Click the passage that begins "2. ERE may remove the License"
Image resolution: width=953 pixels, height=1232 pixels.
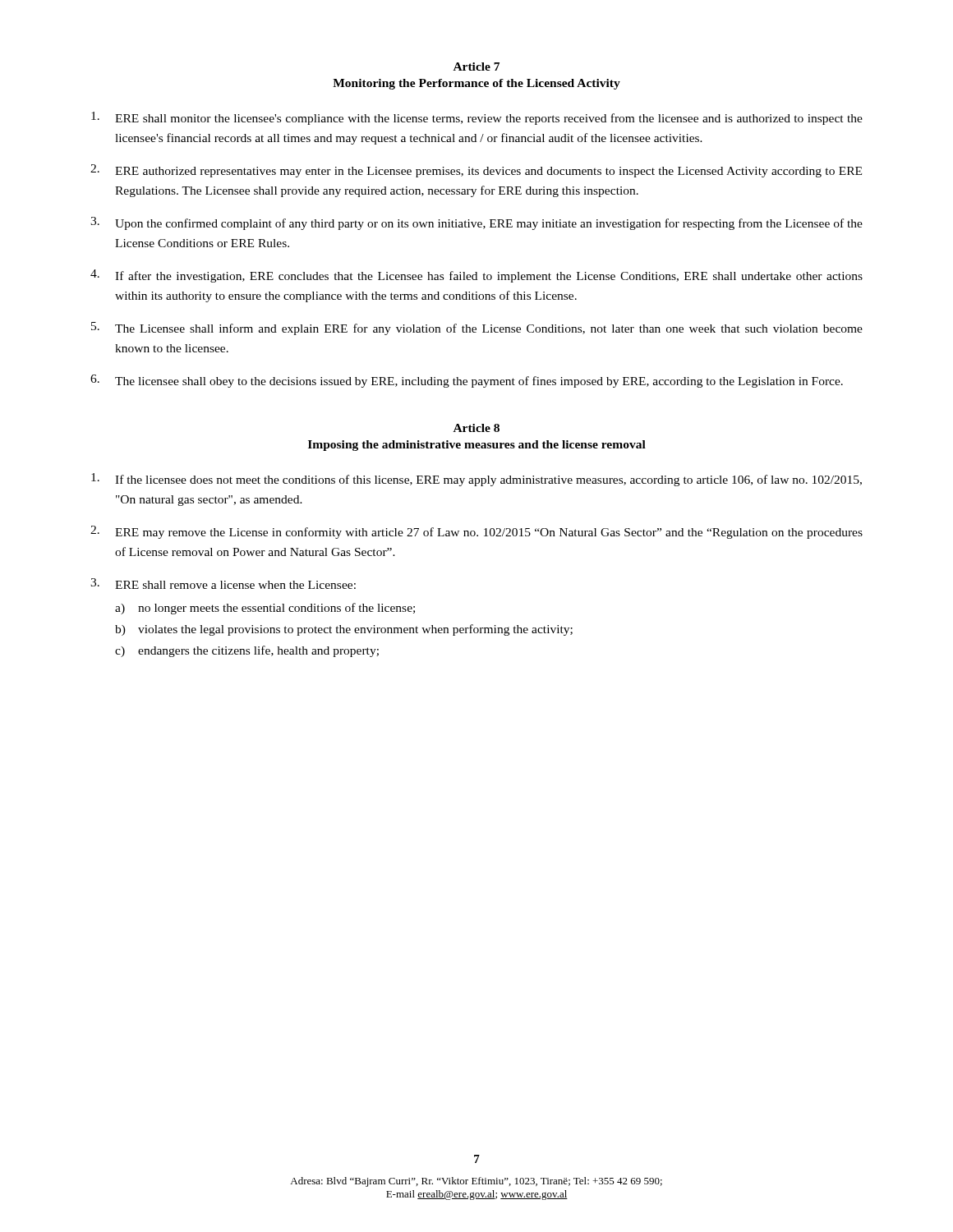(x=476, y=542)
